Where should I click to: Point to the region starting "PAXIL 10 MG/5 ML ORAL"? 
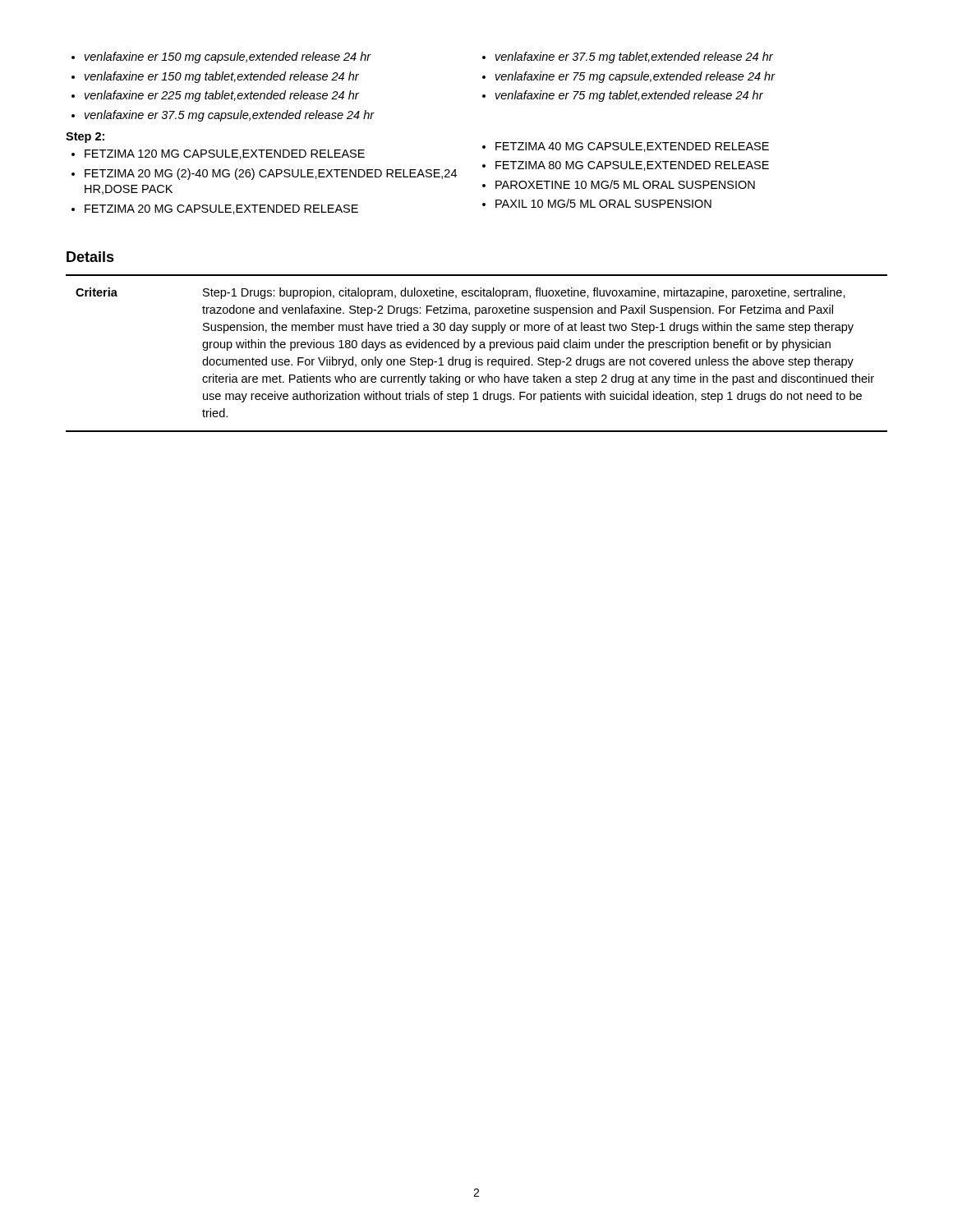[603, 204]
